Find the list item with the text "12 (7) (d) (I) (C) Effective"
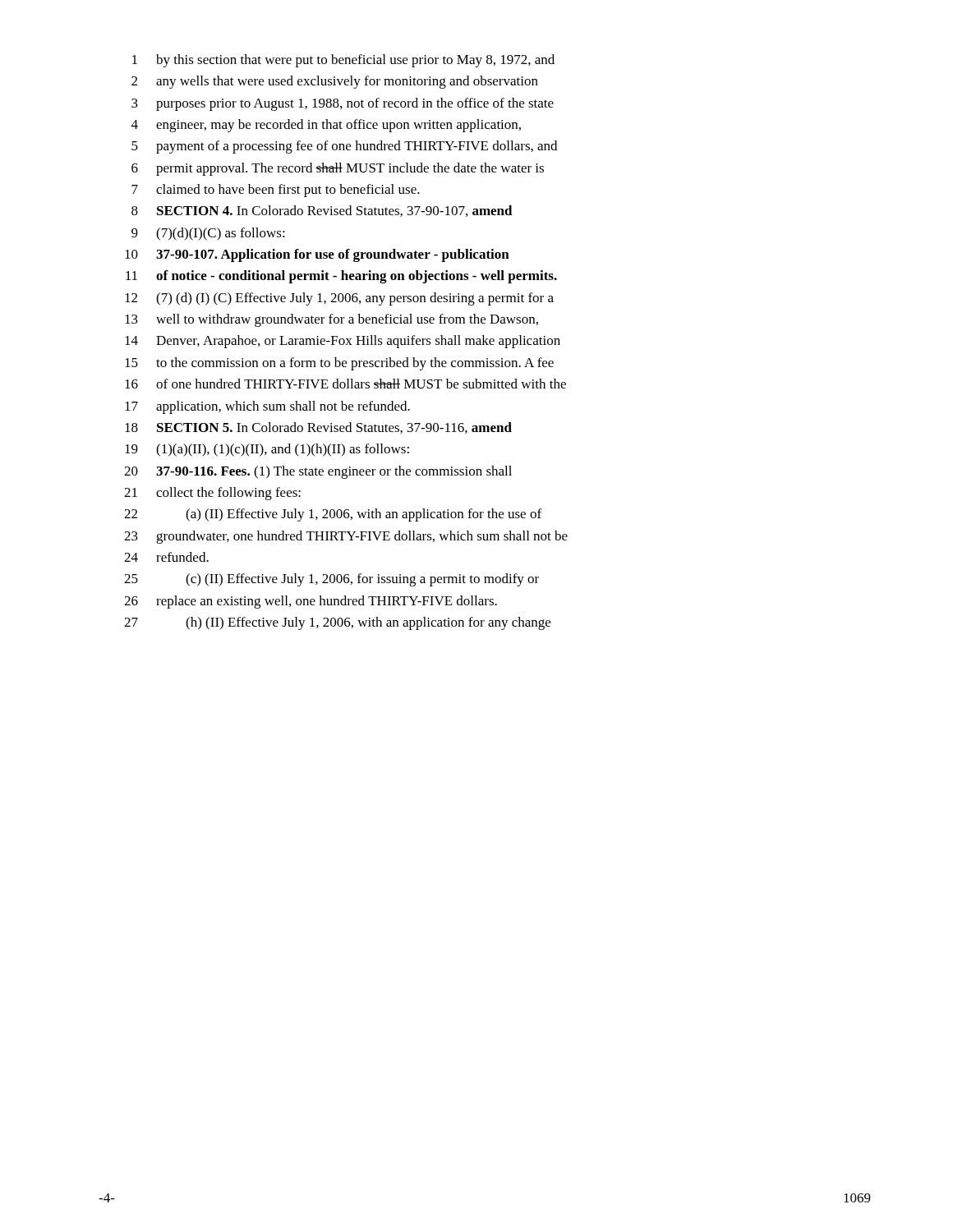The image size is (953, 1232). [x=485, y=298]
